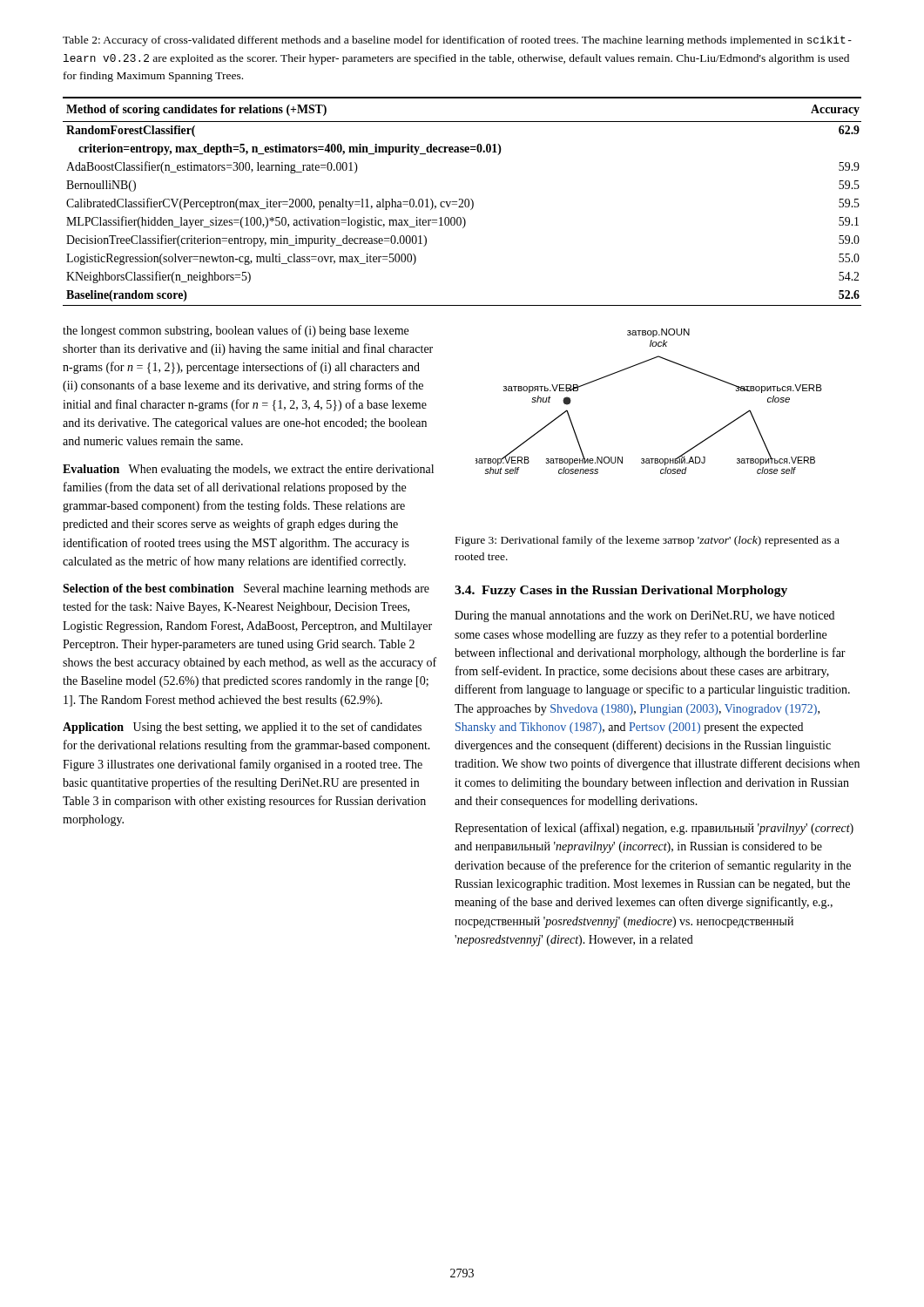Screen dimensions: 1307x924
Task: Find the passage starting "During the manual annotations"
Action: point(658,778)
